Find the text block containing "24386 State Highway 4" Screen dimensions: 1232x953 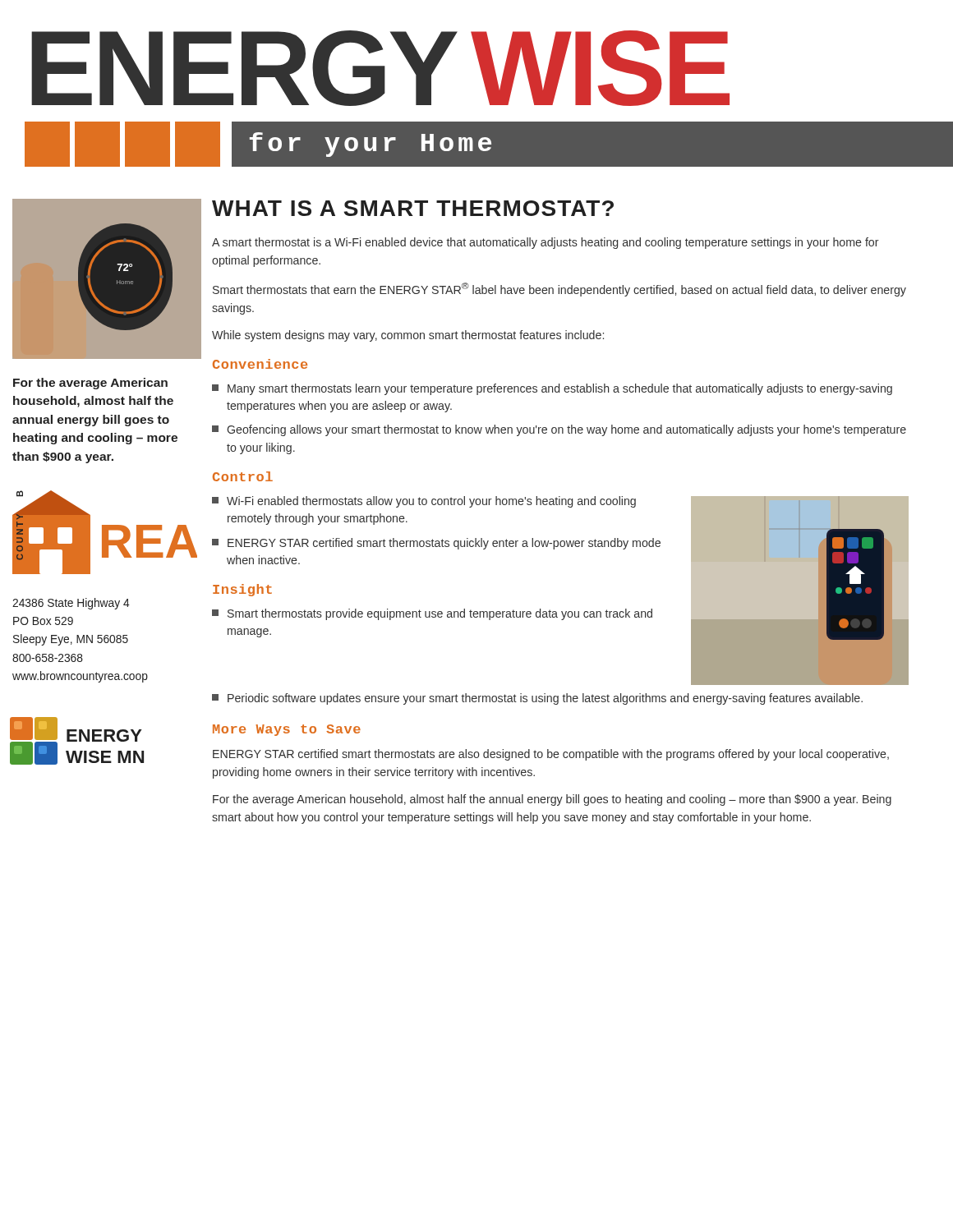click(80, 640)
